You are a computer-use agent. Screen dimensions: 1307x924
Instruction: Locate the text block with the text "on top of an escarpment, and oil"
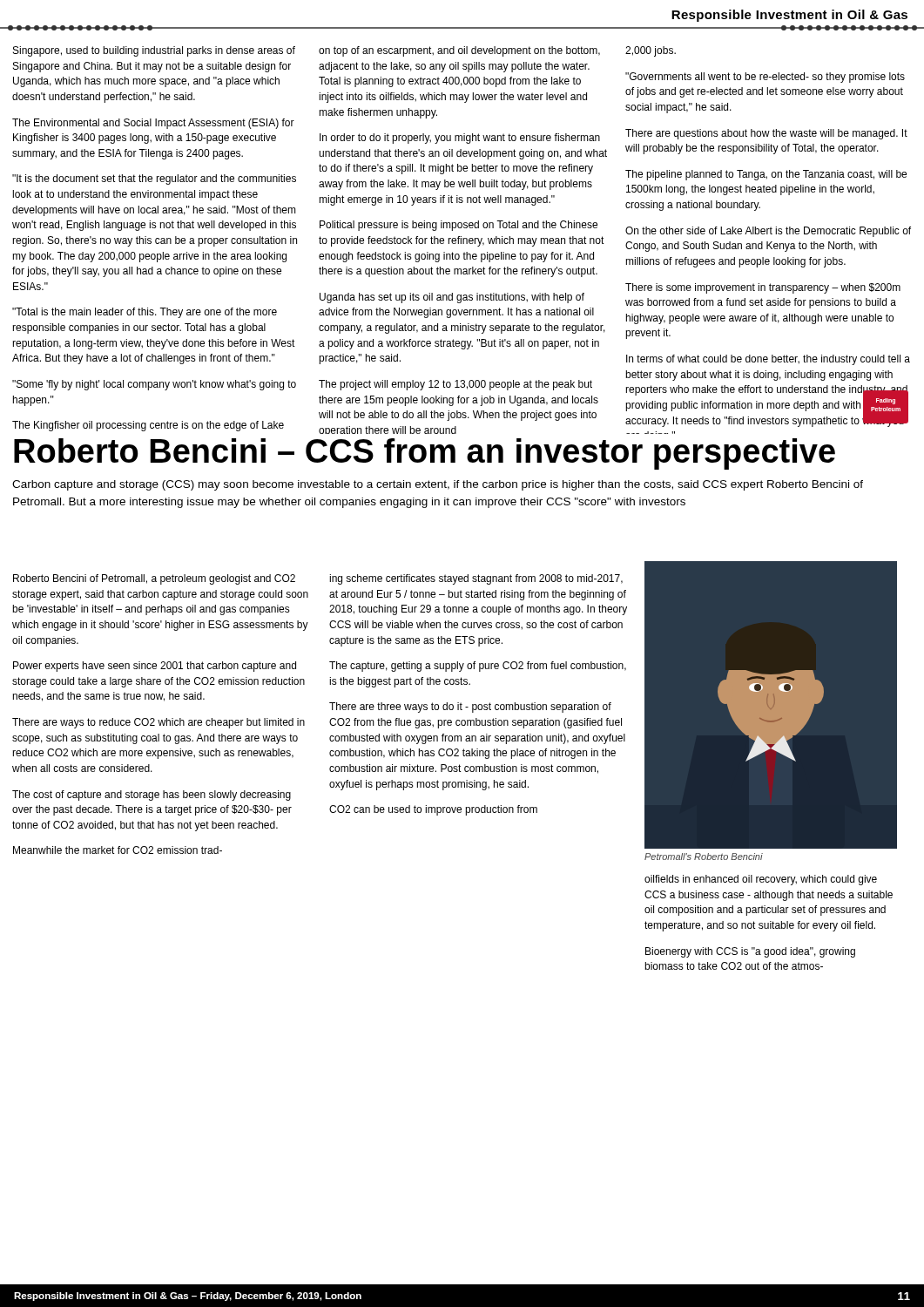(463, 241)
